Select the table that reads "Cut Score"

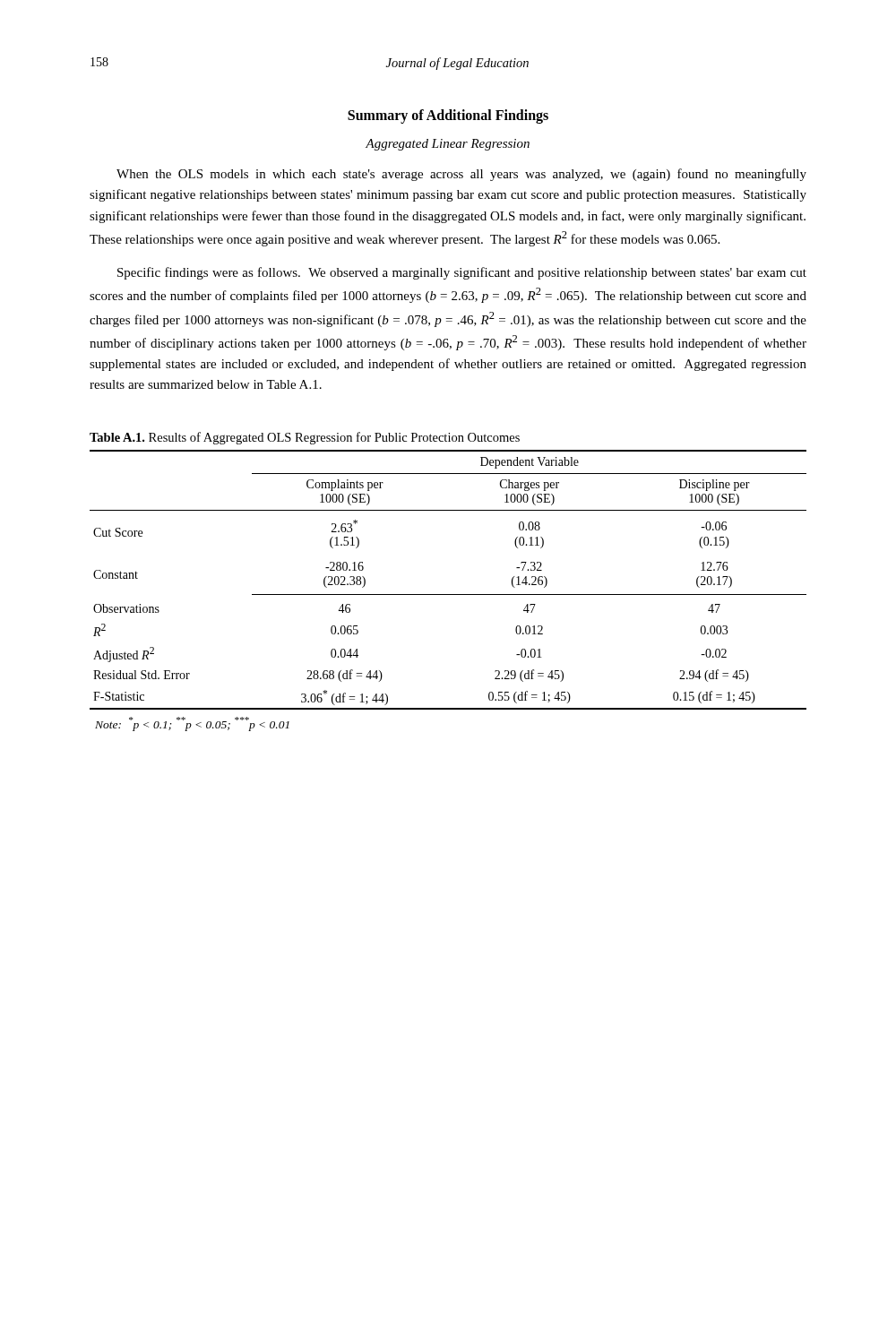pyautogui.click(x=448, y=592)
